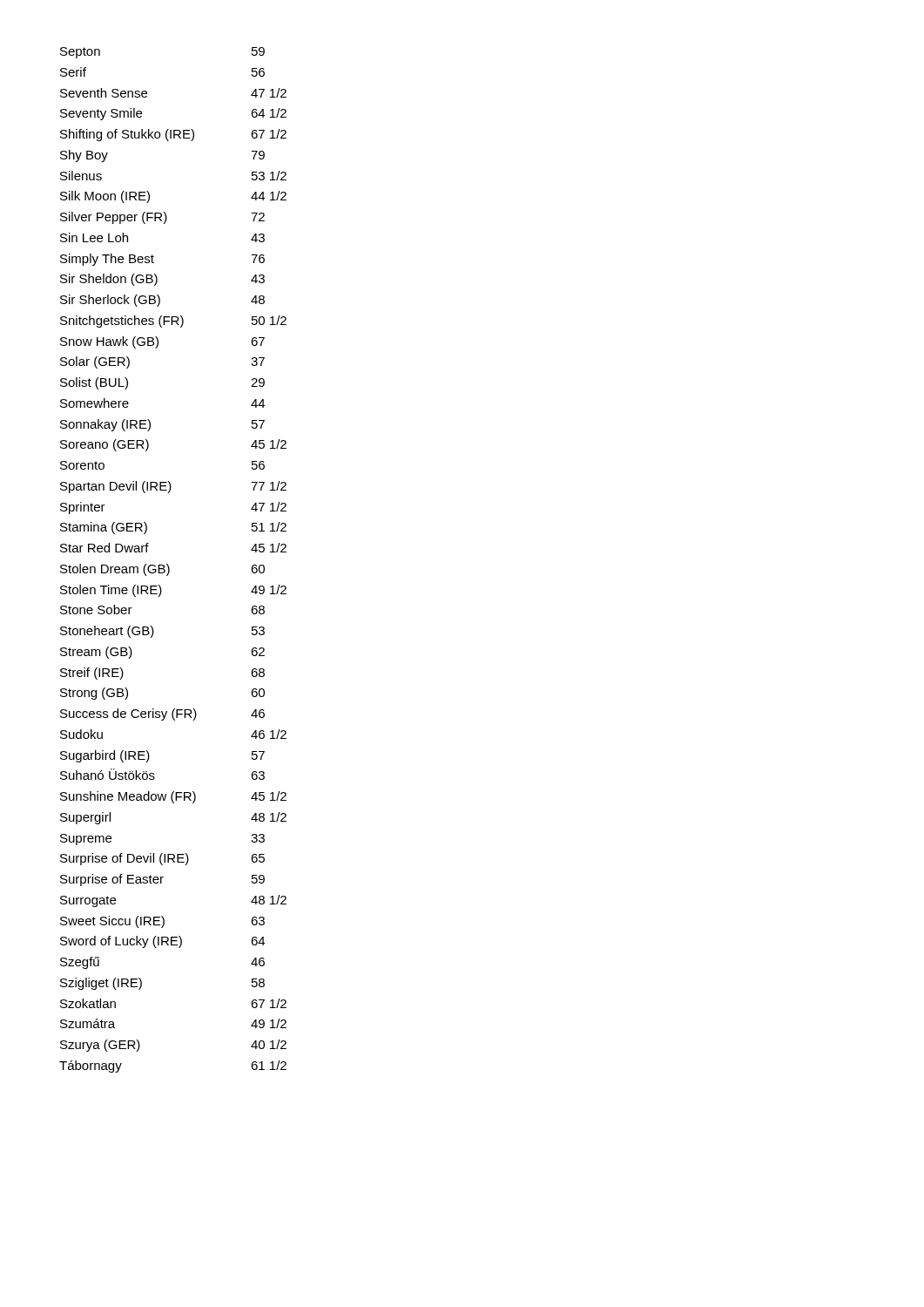924x1307 pixels.
Task: Select the list item that says "Stoneheart (GB) 53"
Action: click(x=162, y=631)
